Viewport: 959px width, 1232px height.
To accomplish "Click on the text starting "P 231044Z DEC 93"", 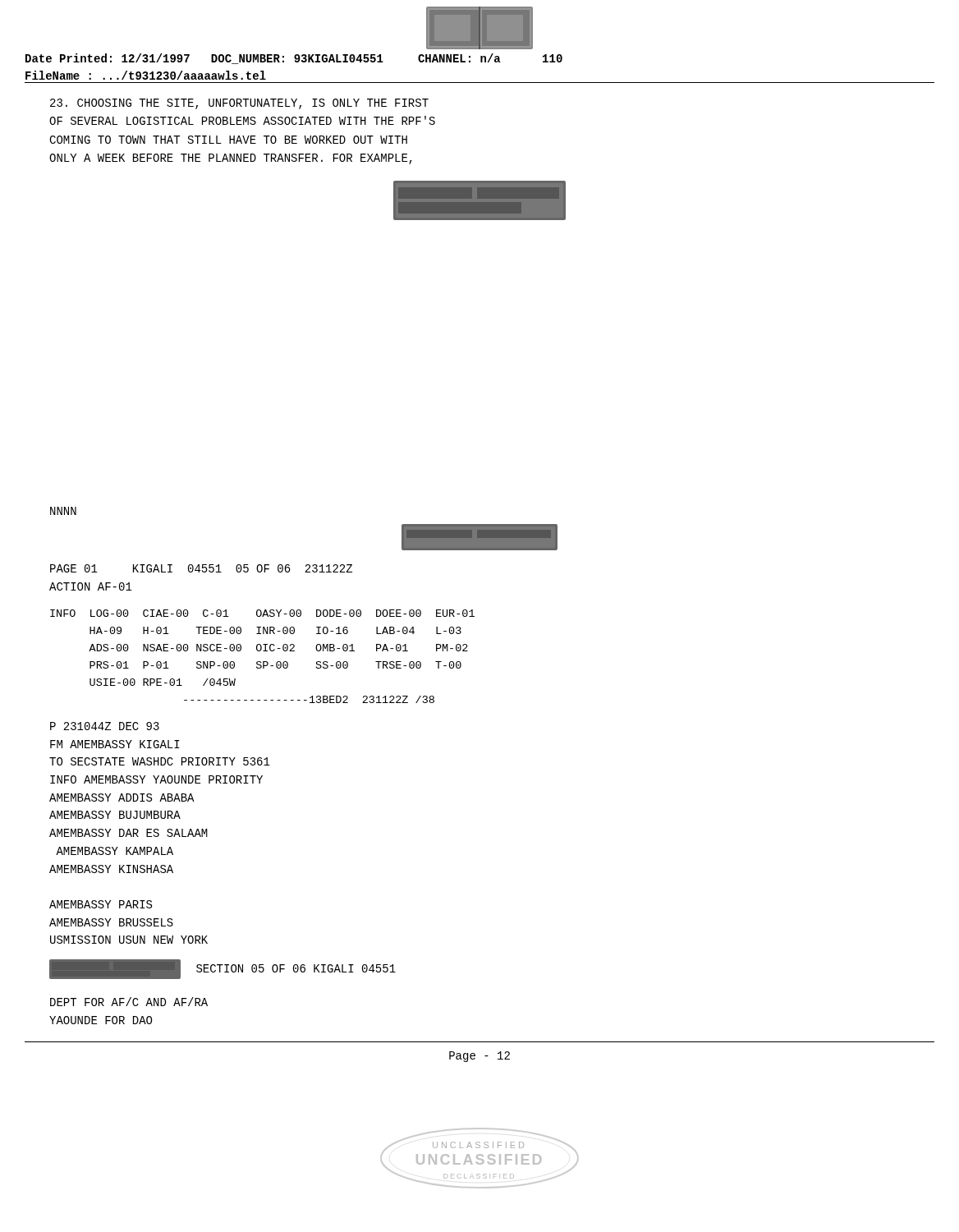I will tap(160, 834).
